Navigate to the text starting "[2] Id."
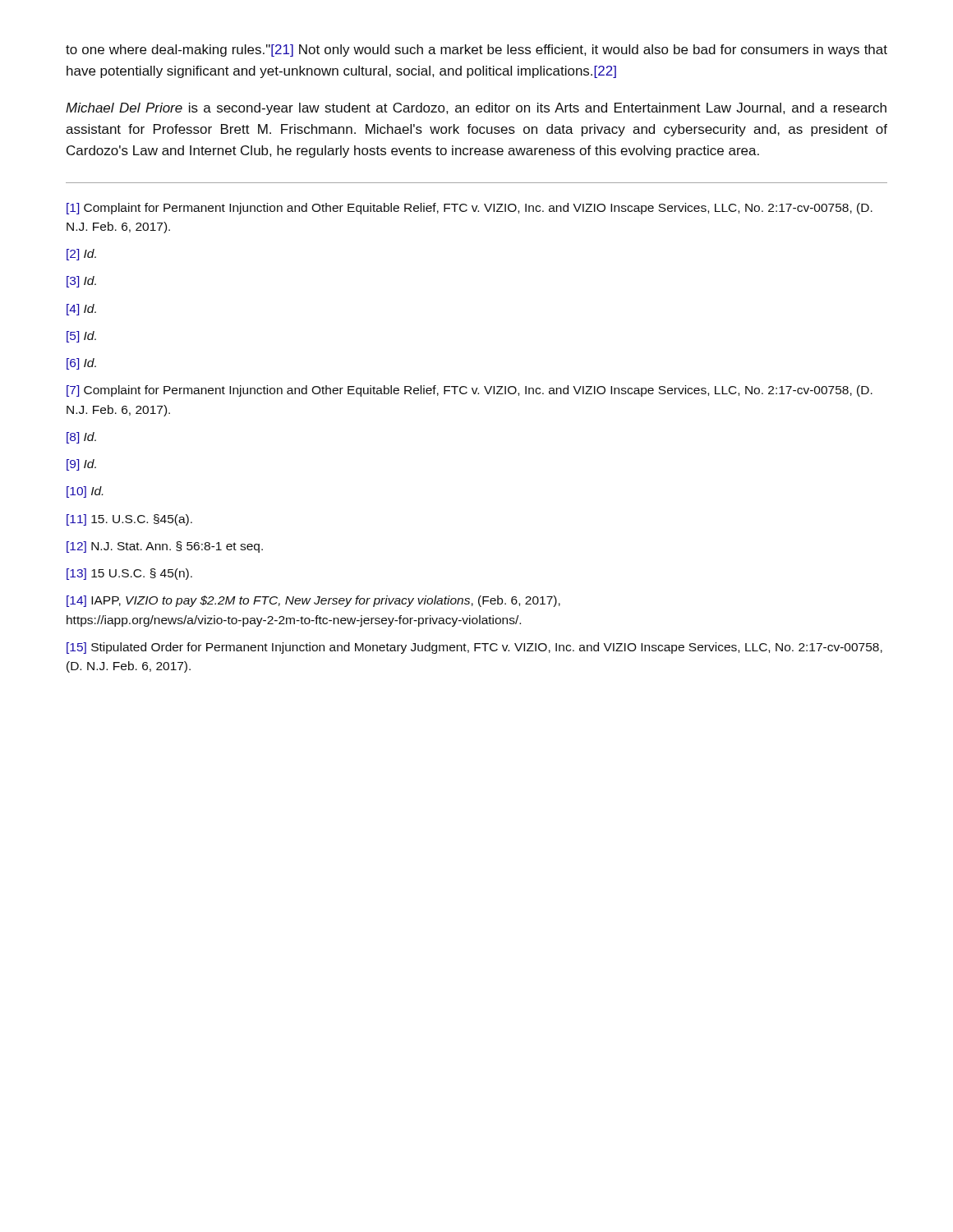953x1232 pixels. 82,254
